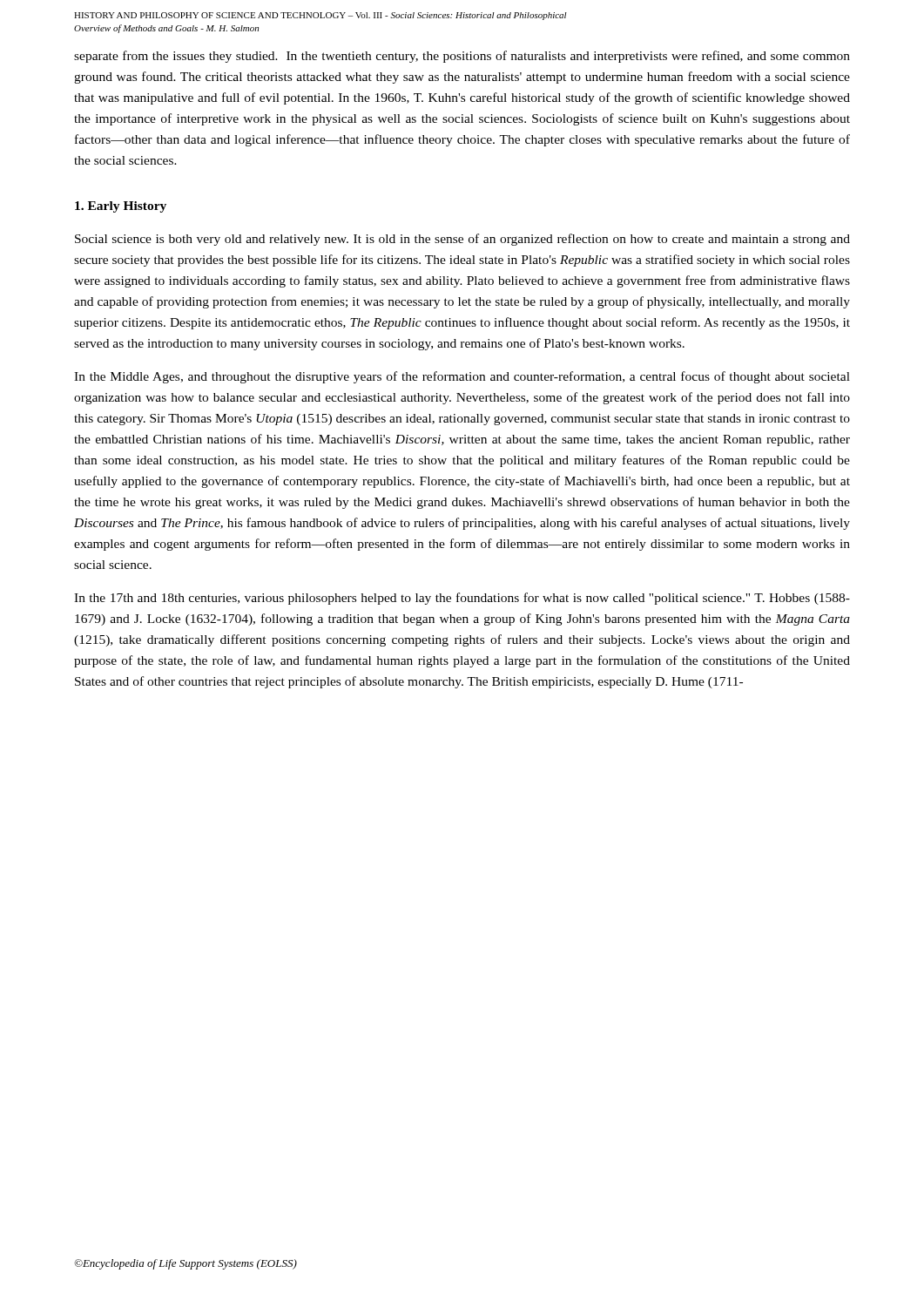This screenshot has height=1307, width=924.
Task: Locate a section header
Action: (x=120, y=205)
